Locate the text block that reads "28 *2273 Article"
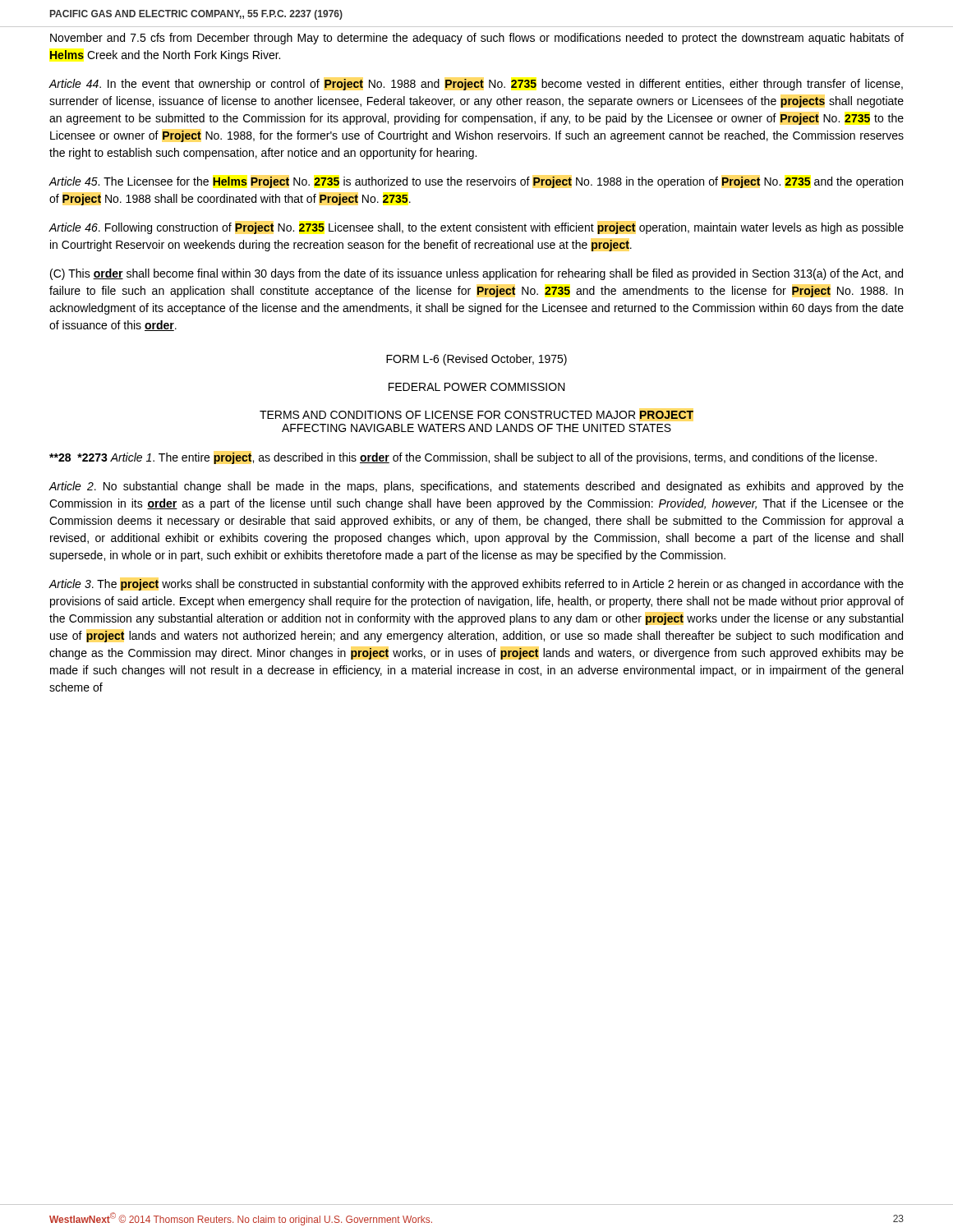The width and height of the screenshot is (953, 1232). tap(463, 458)
